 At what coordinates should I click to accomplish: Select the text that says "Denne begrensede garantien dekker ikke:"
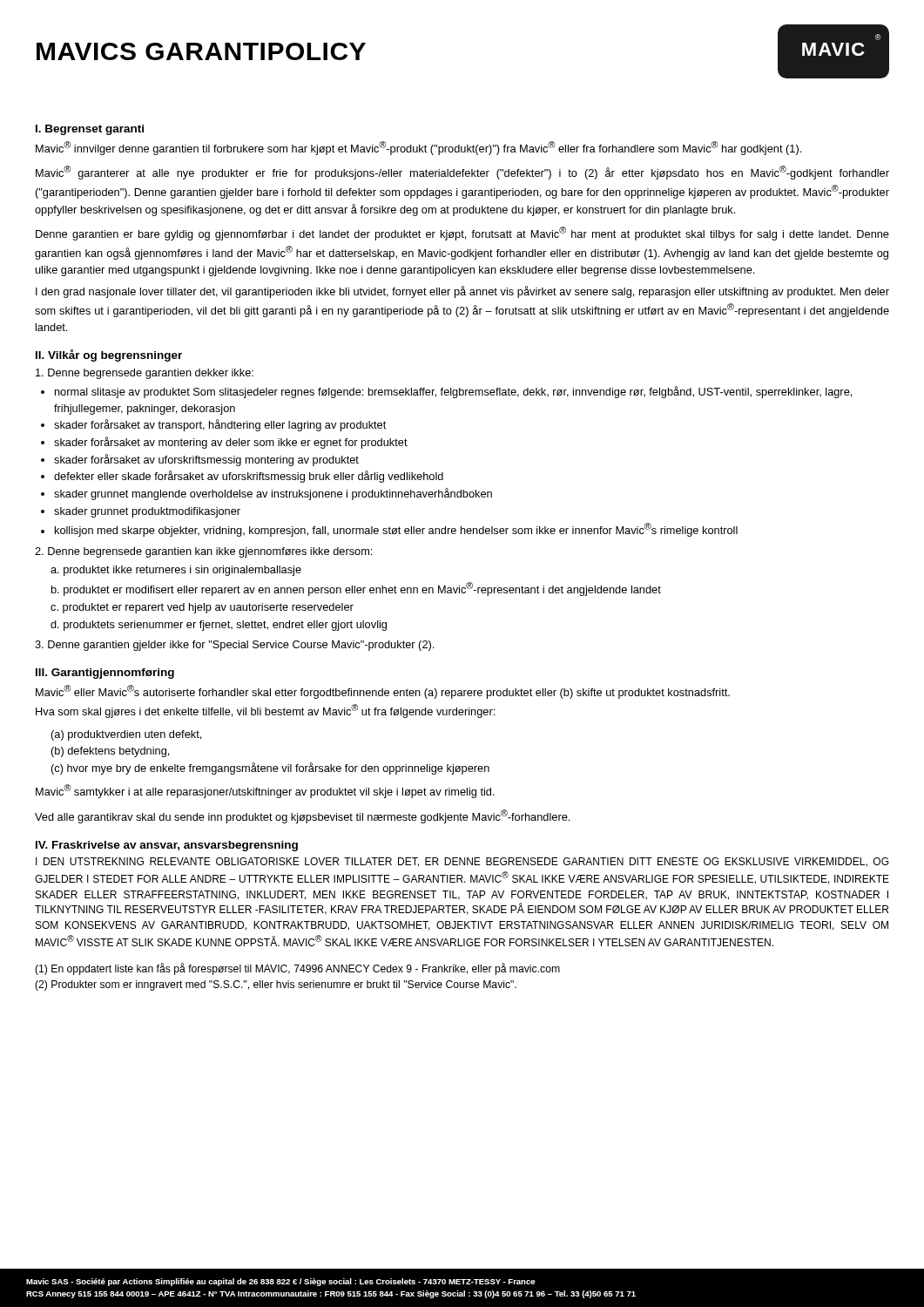pos(145,372)
